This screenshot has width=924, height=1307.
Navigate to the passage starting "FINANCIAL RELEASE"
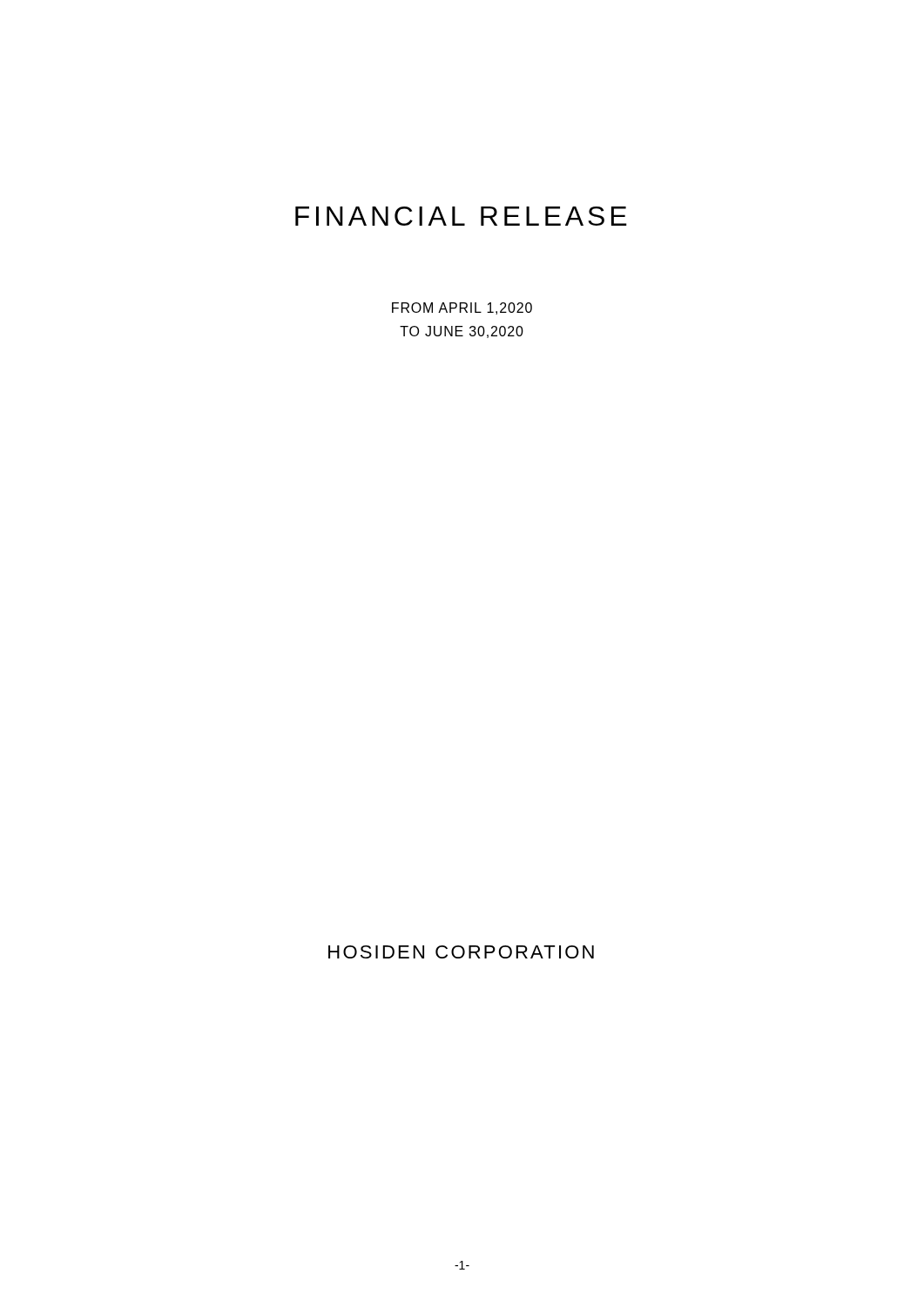pos(462,216)
